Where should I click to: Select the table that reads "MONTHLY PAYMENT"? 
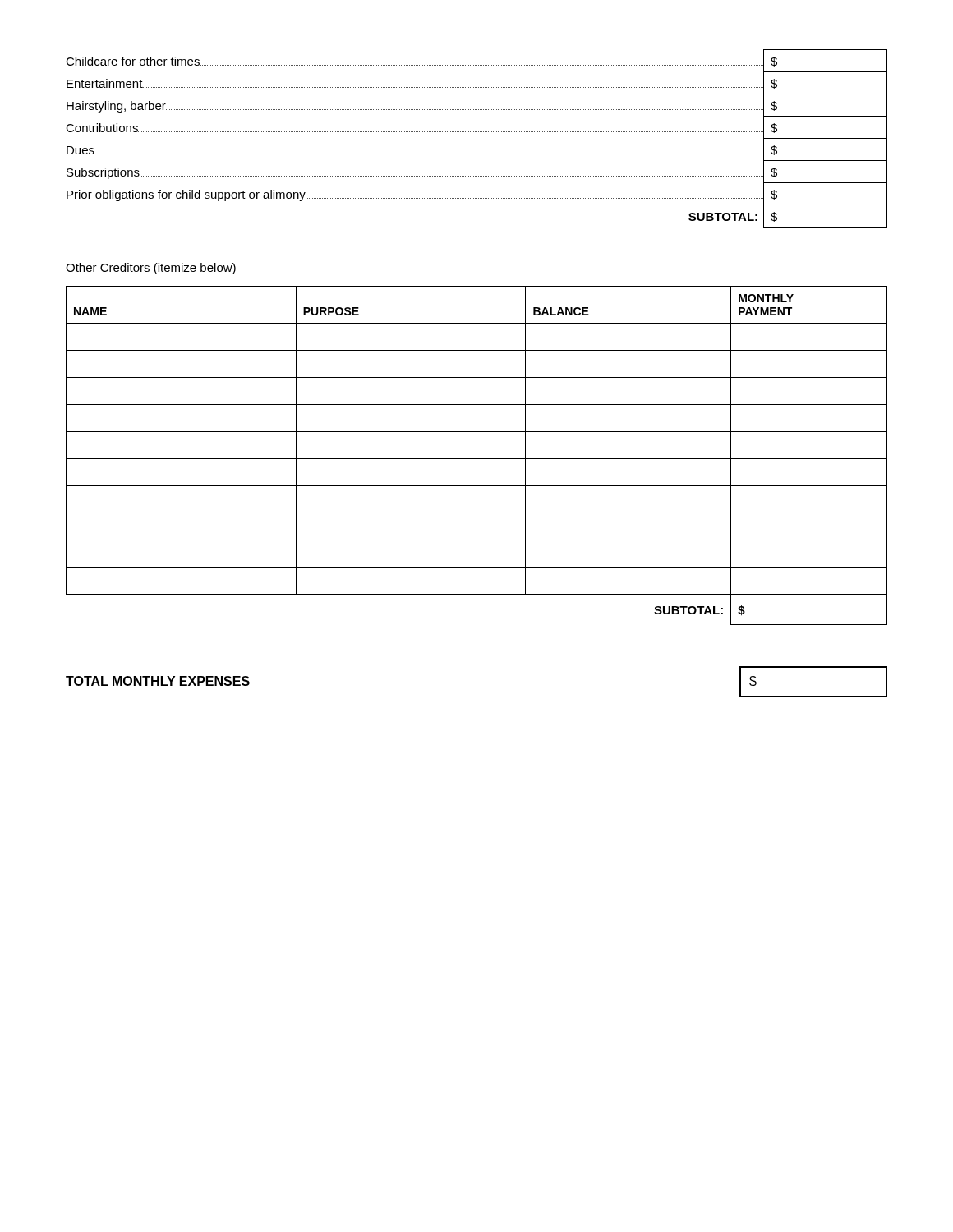click(x=476, y=455)
